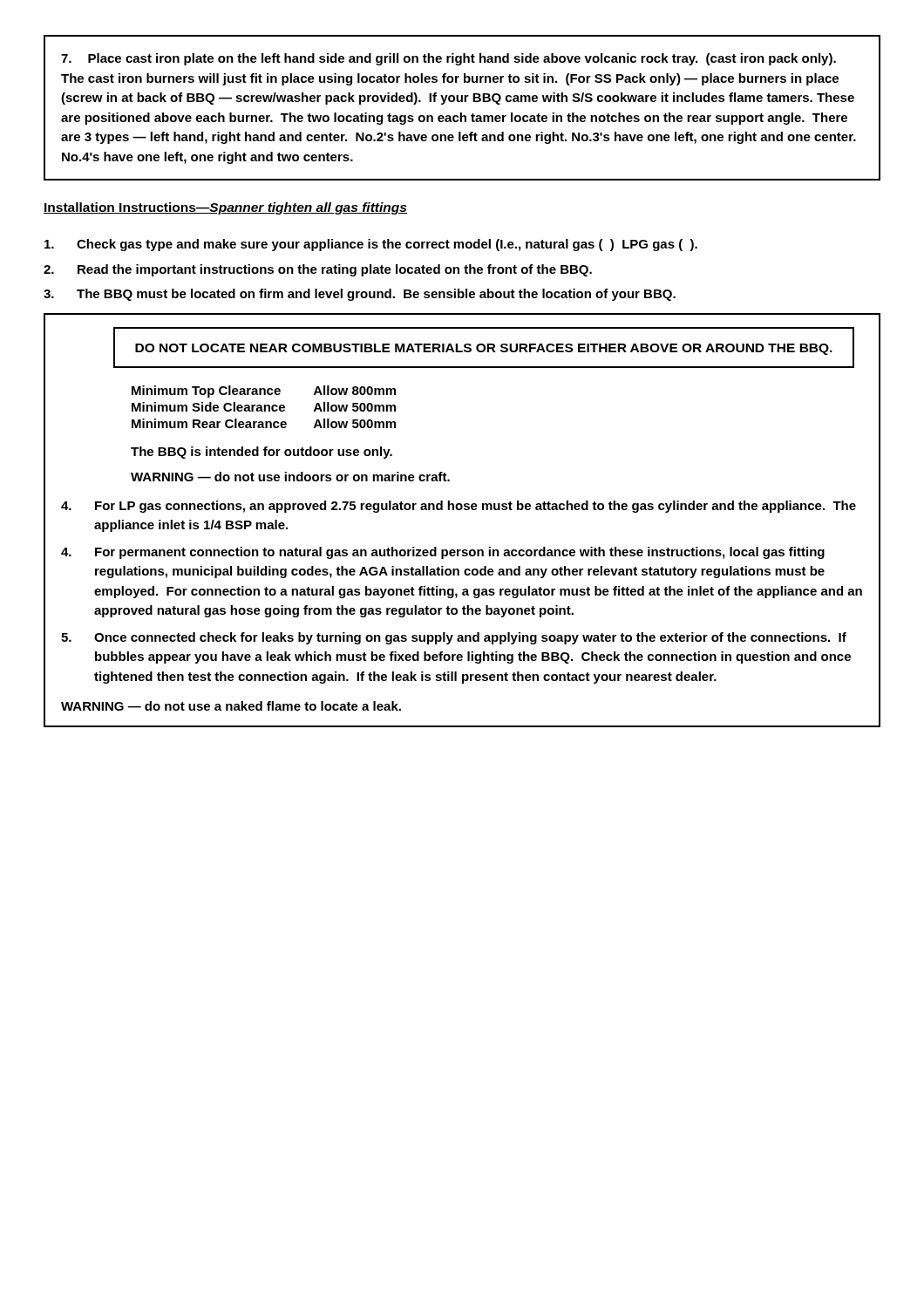Point to the region starting "7. Place cast iron plate on the"
The width and height of the screenshot is (924, 1308).
462,108
